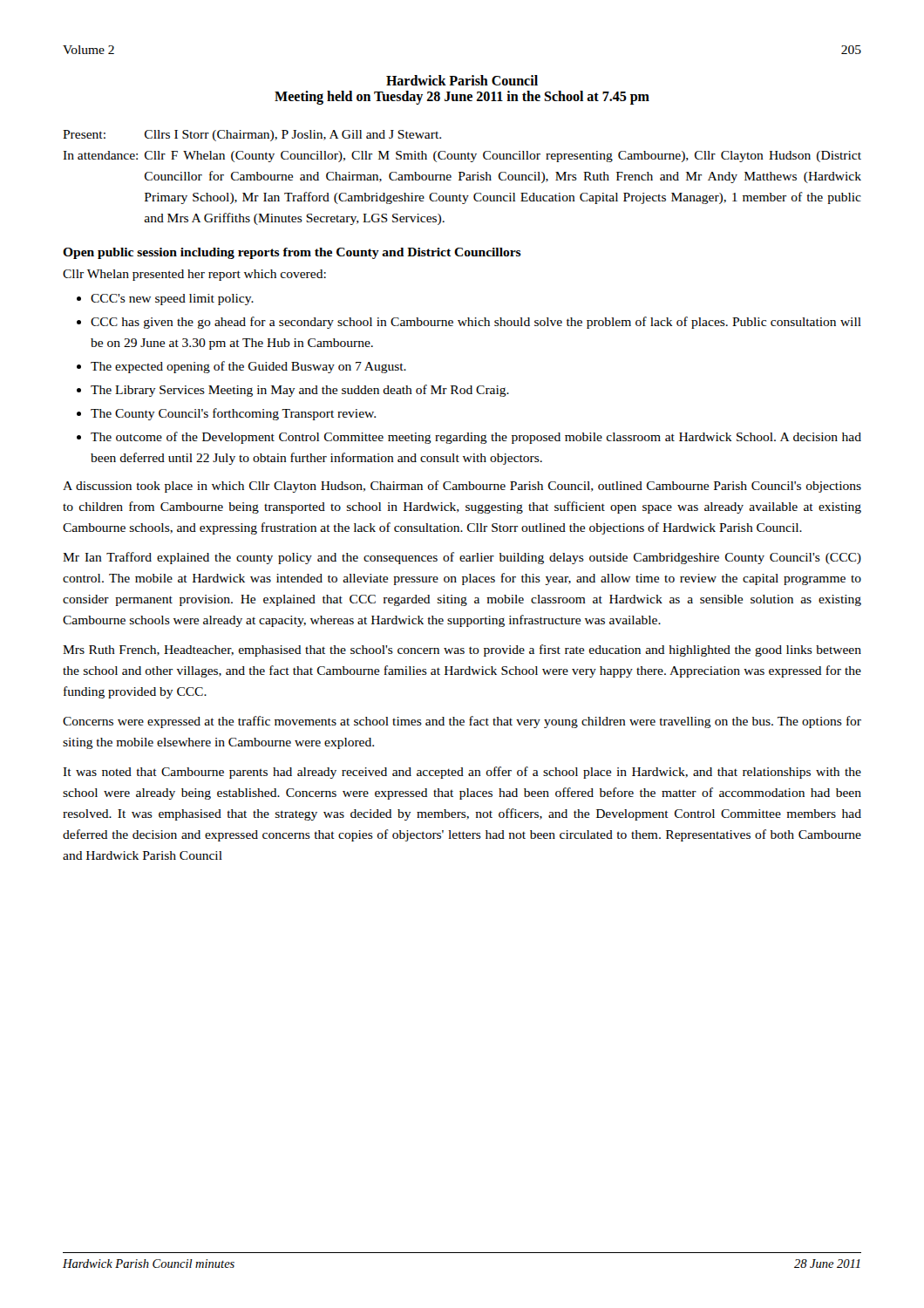Find the block on this page that starts "The expected opening of the Guided"
This screenshot has width=924, height=1308.
click(249, 366)
